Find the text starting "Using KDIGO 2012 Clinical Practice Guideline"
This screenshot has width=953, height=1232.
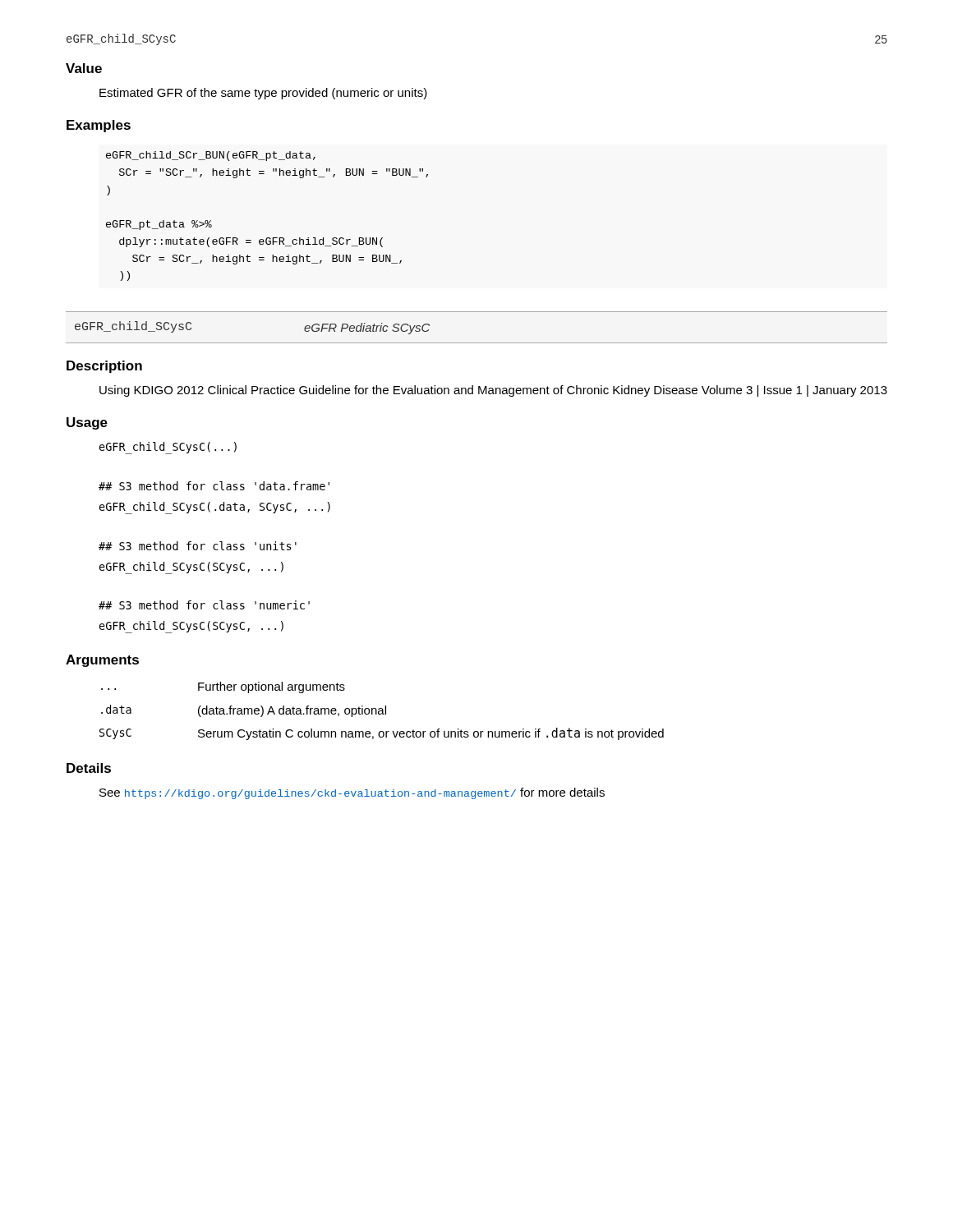(x=493, y=390)
